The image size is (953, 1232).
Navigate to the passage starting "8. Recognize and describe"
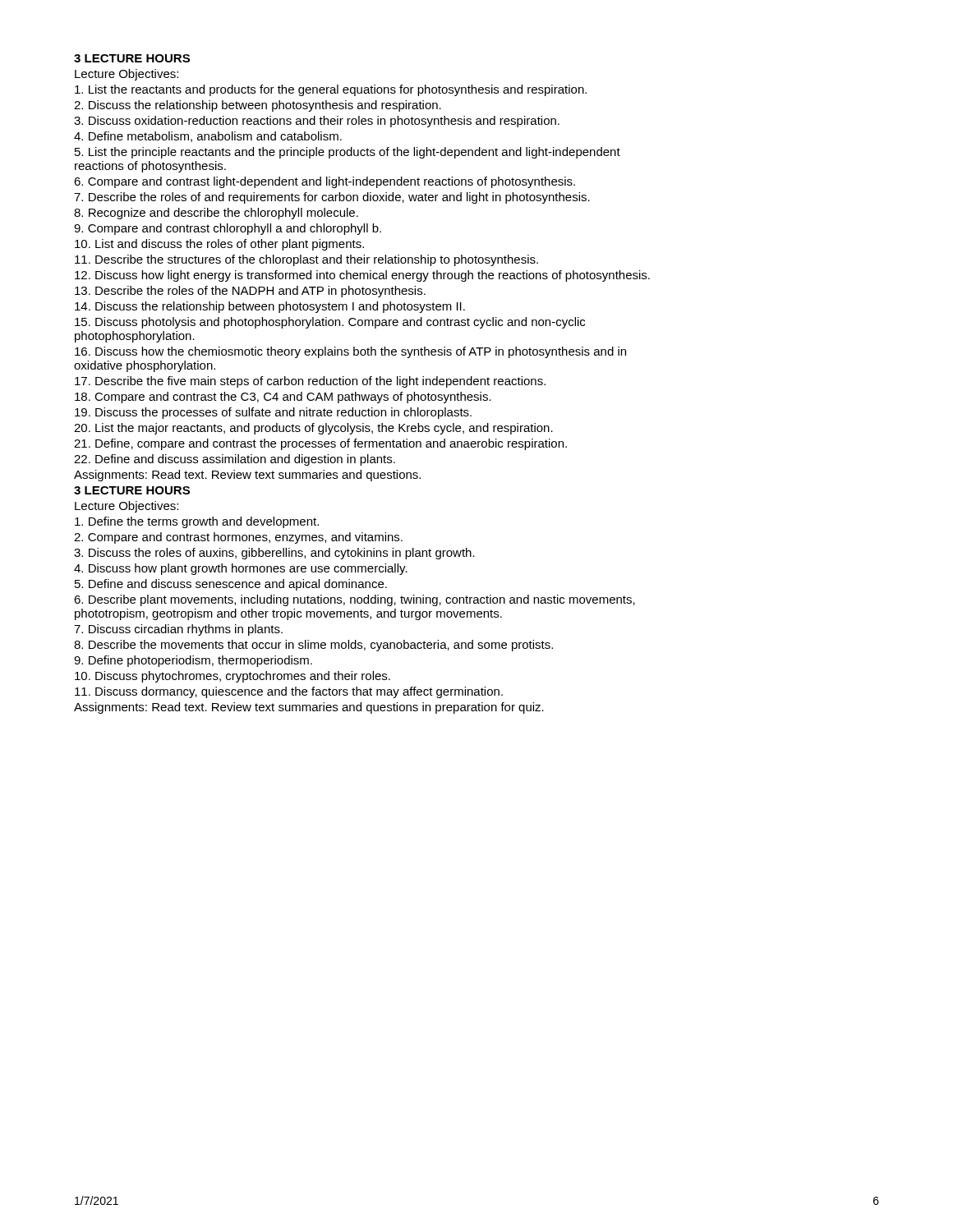coord(216,212)
